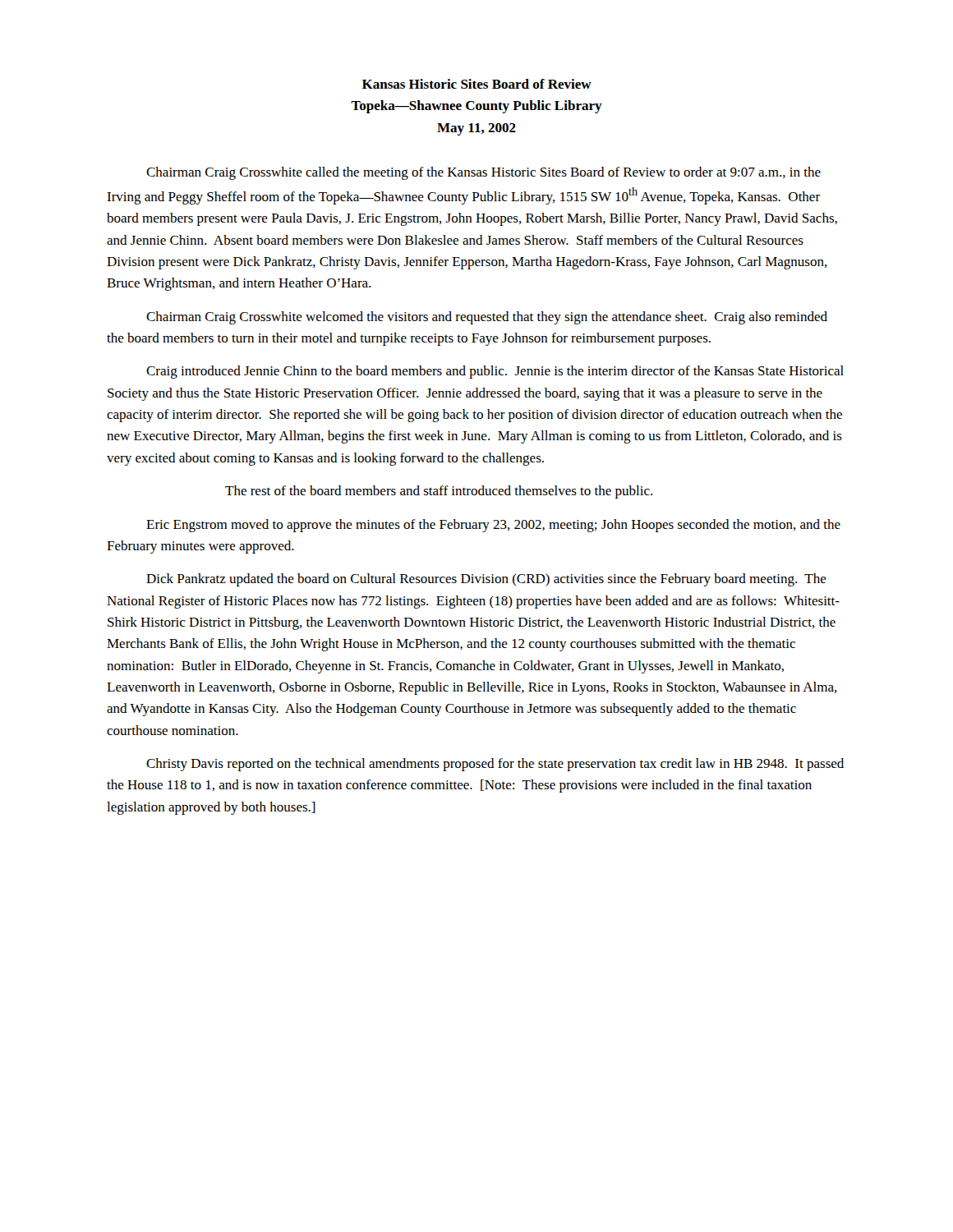This screenshot has height=1232, width=953.
Task: Find the block on this page that starts "Eric Engstrom moved to approve"
Action: point(476,535)
